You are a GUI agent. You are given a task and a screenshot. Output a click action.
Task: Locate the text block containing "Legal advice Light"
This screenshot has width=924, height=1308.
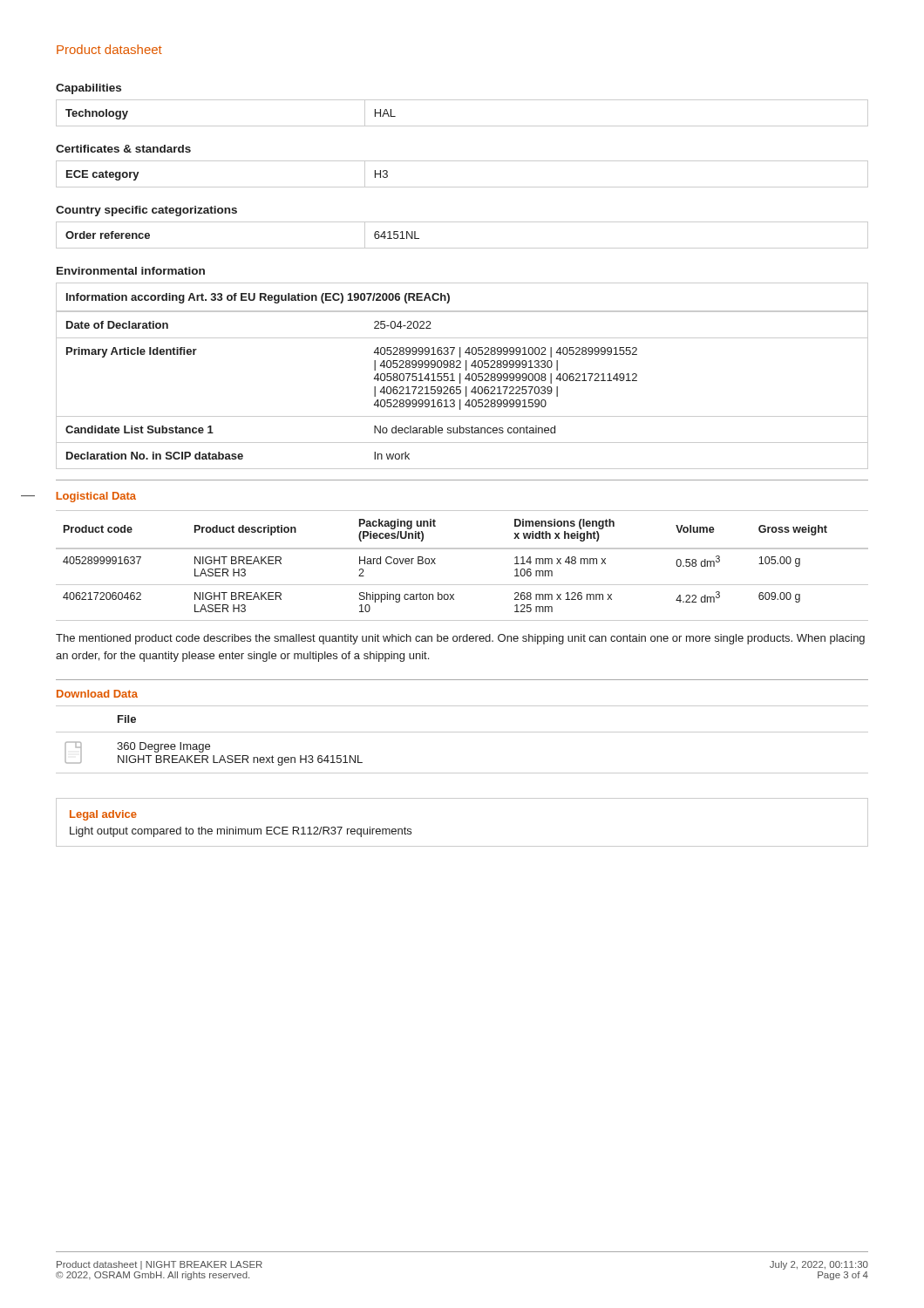pyautogui.click(x=462, y=822)
